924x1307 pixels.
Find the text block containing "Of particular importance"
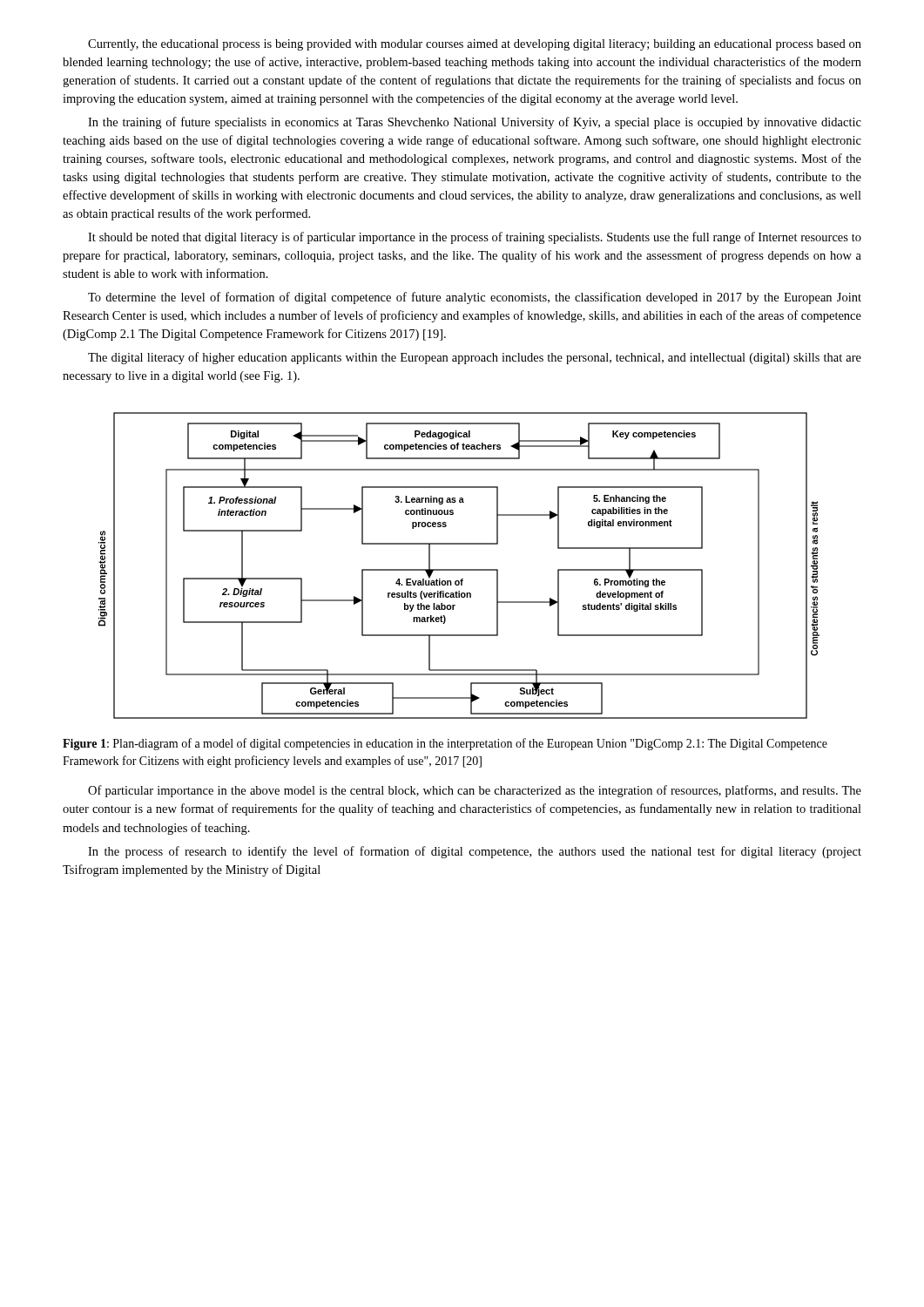462,809
